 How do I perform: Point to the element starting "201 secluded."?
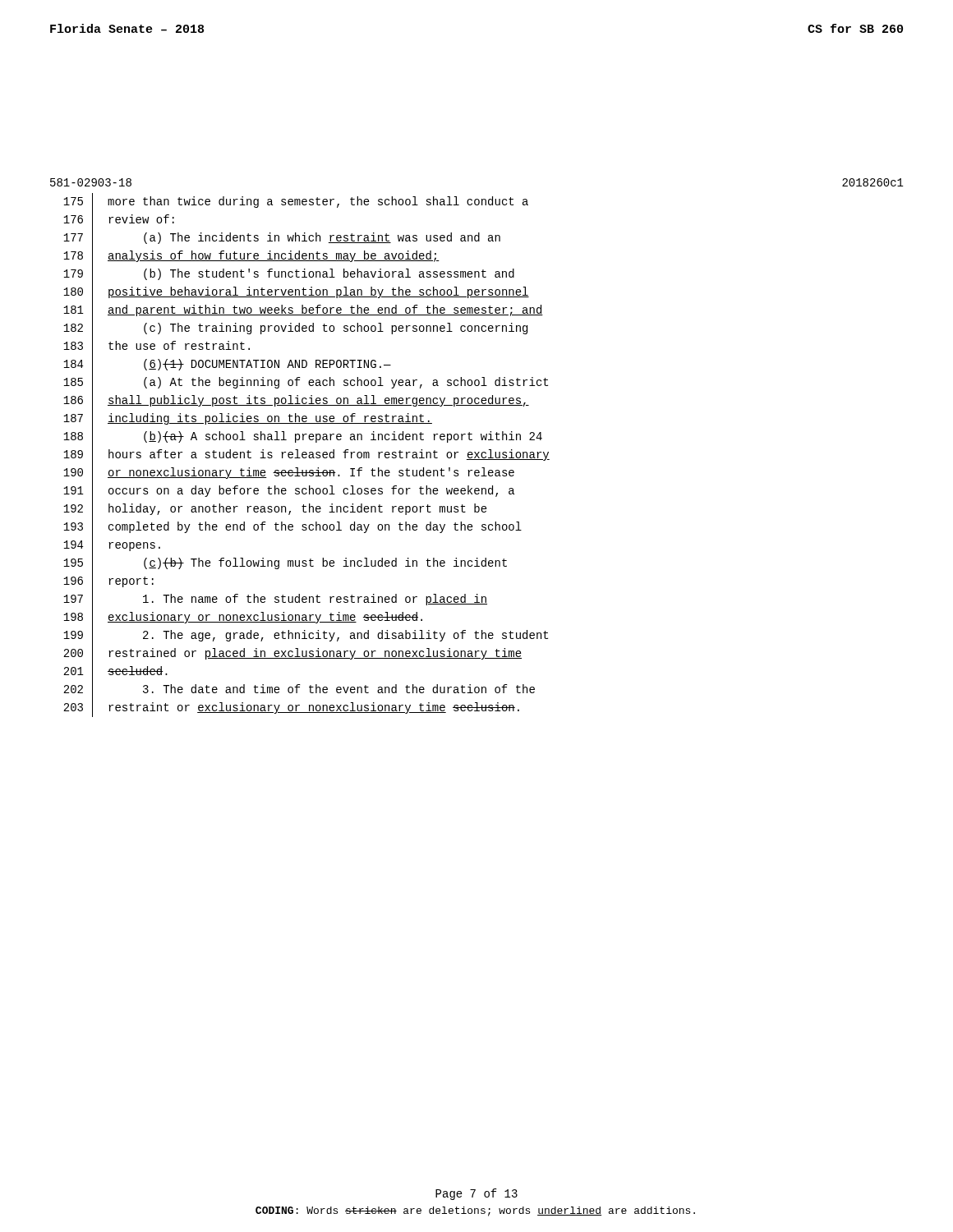pyautogui.click(x=115, y=672)
